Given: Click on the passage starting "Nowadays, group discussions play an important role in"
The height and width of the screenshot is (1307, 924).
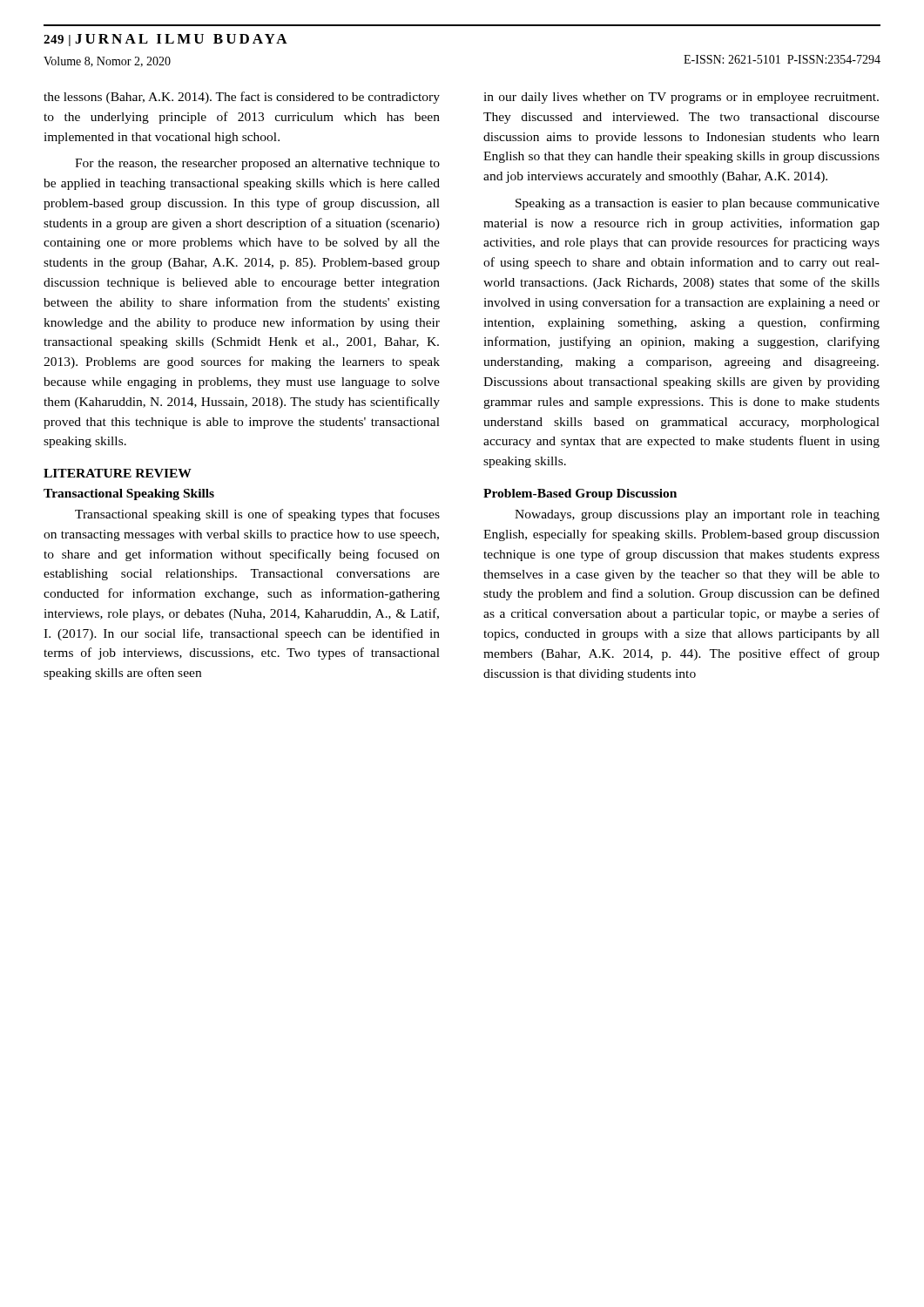Looking at the screenshot, I should tap(681, 594).
